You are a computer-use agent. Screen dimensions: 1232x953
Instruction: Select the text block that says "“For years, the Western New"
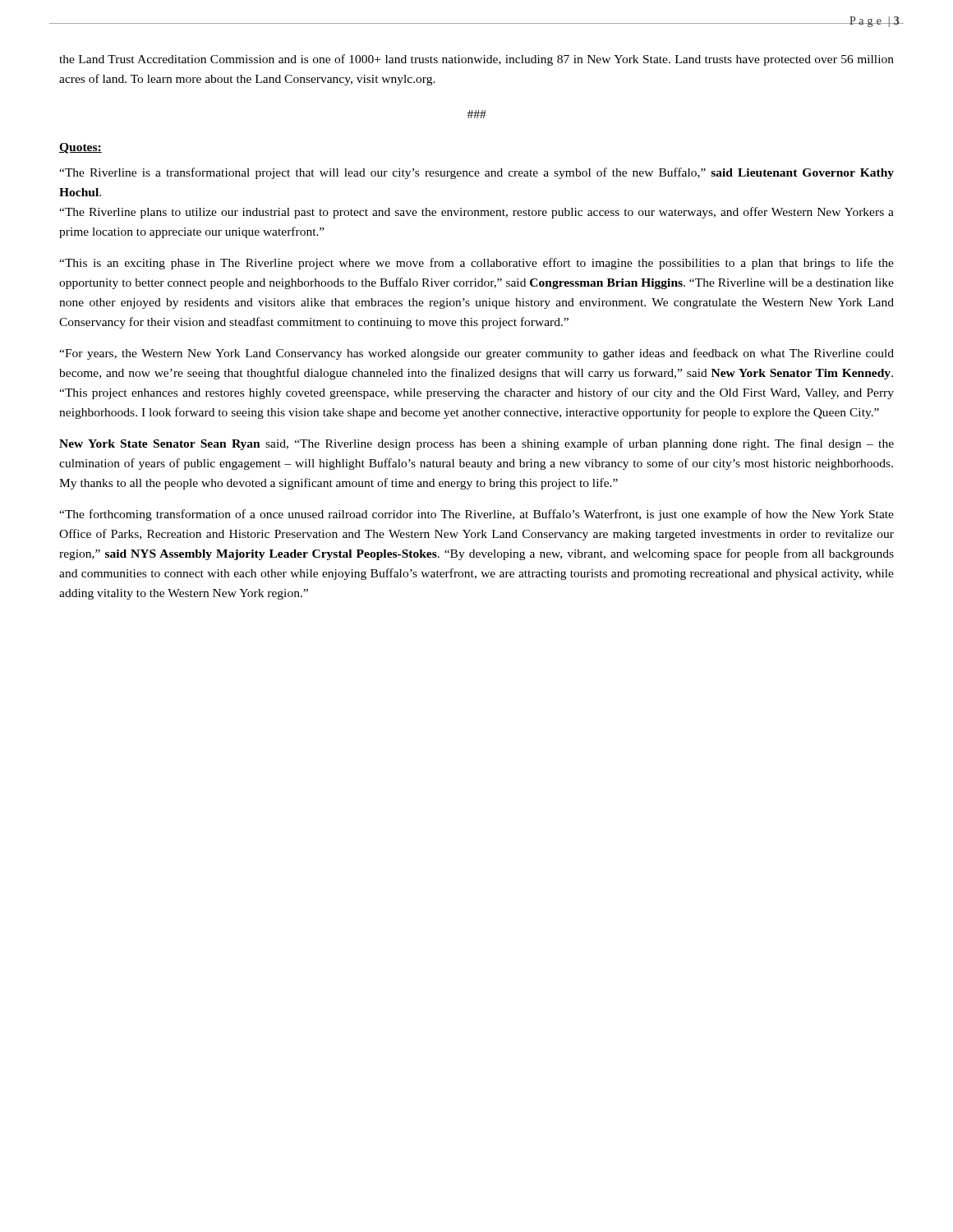point(476,382)
